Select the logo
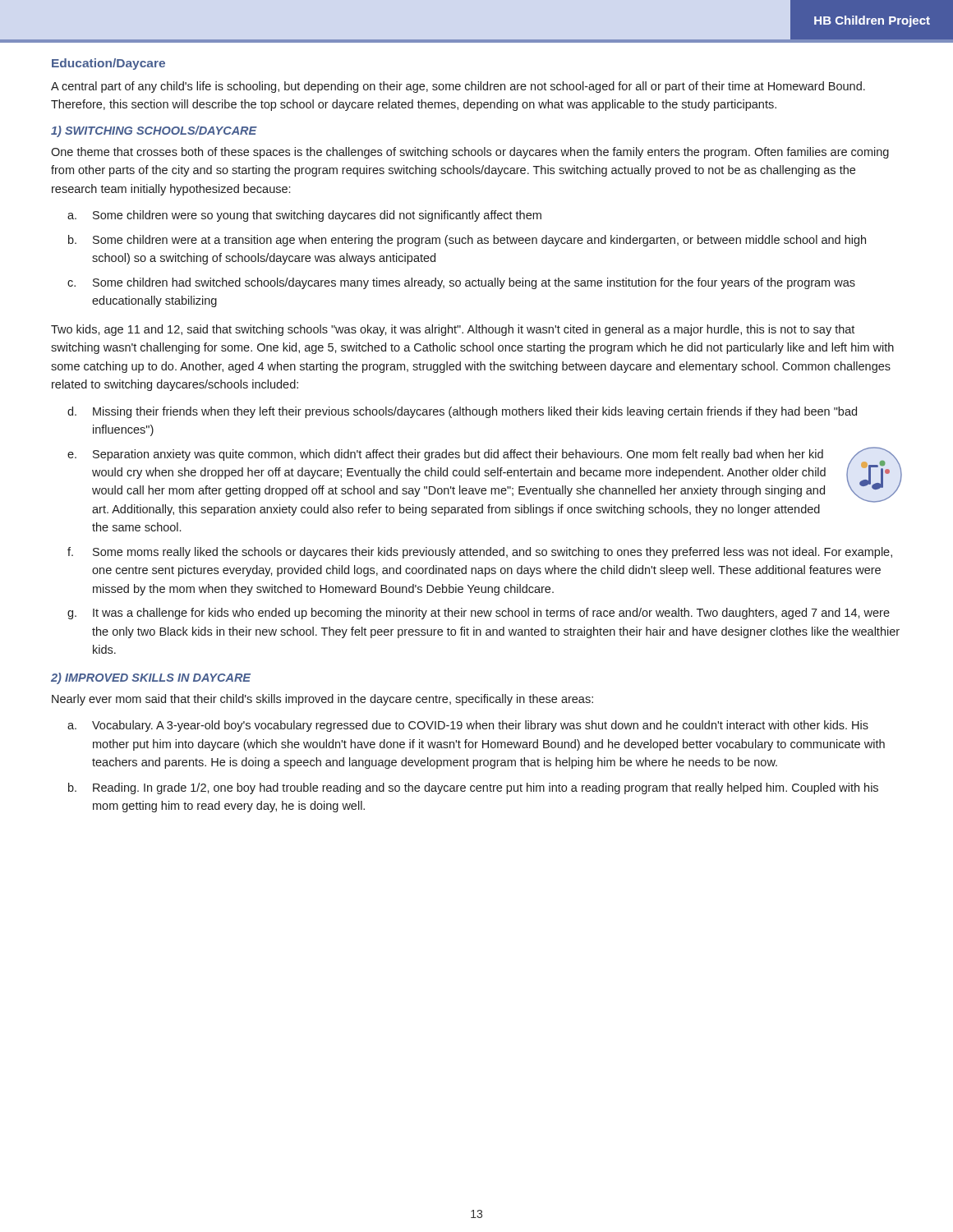The height and width of the screenshot is (1232, 953). (874, 477)
